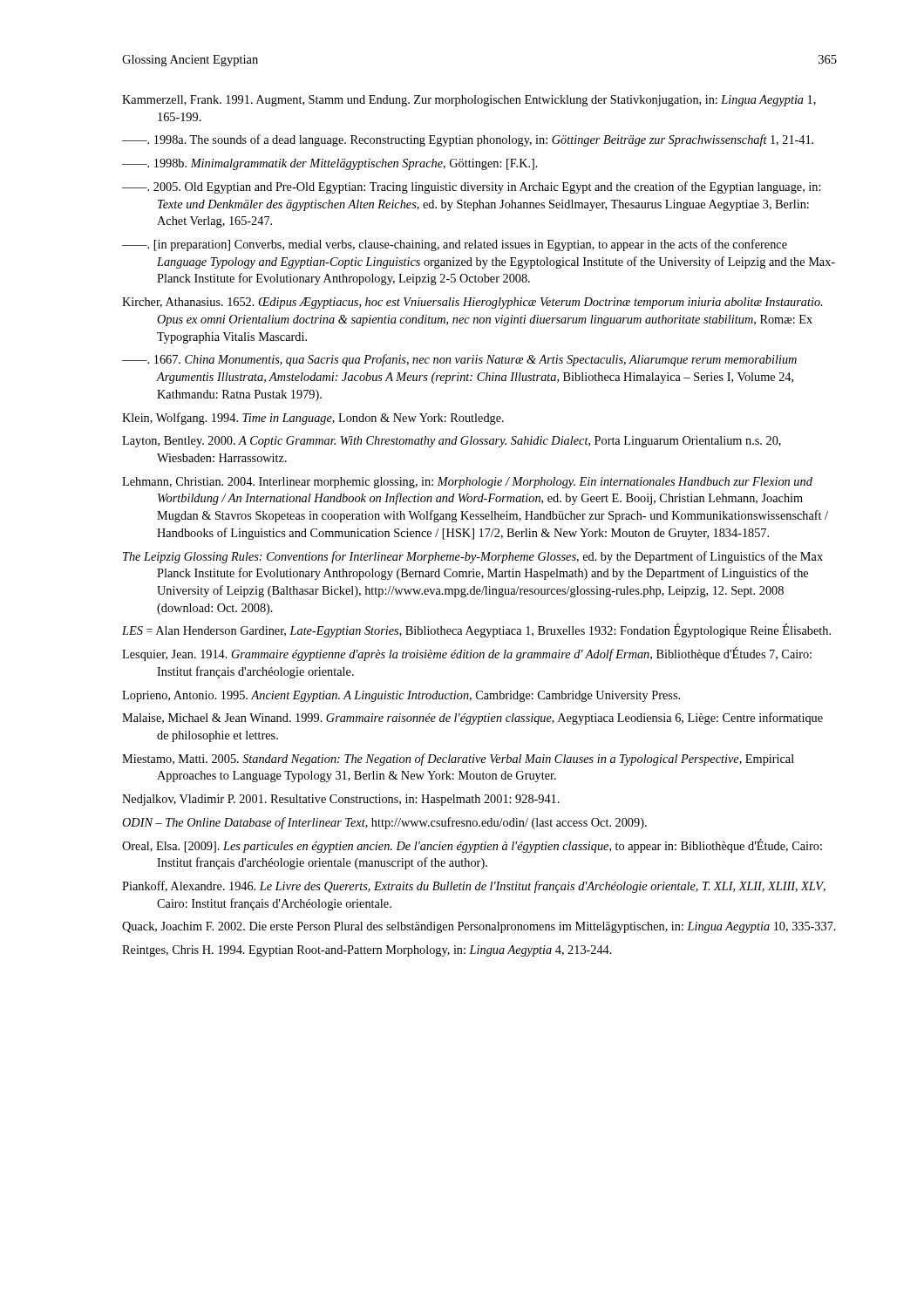Screen dimensions: 1308x924
Task: Select the list item with the text "——. [in preparation] Converbs, medial"
Action: 479,261
